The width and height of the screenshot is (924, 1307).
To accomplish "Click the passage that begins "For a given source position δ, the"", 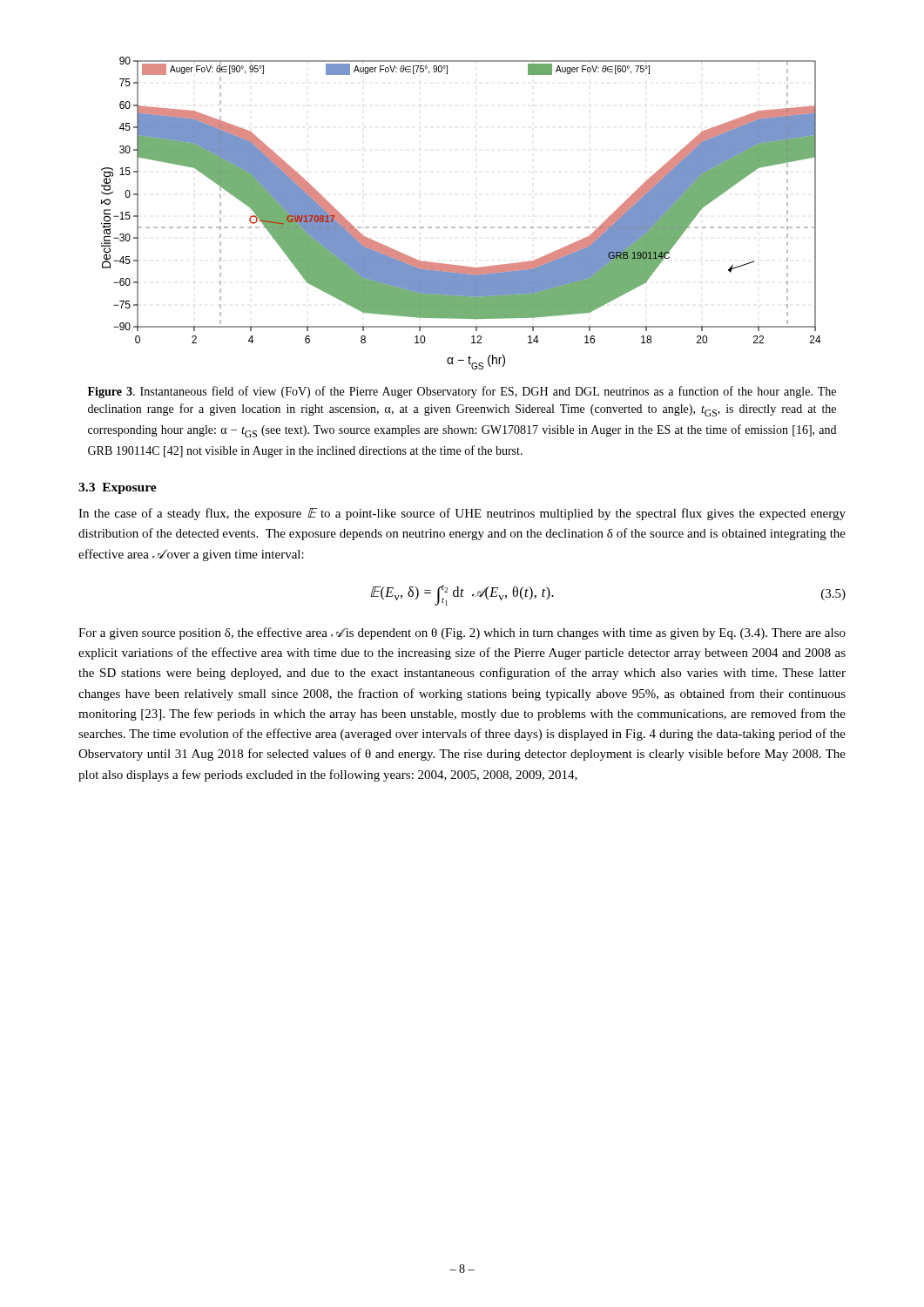I will click(x=462, y=703).
